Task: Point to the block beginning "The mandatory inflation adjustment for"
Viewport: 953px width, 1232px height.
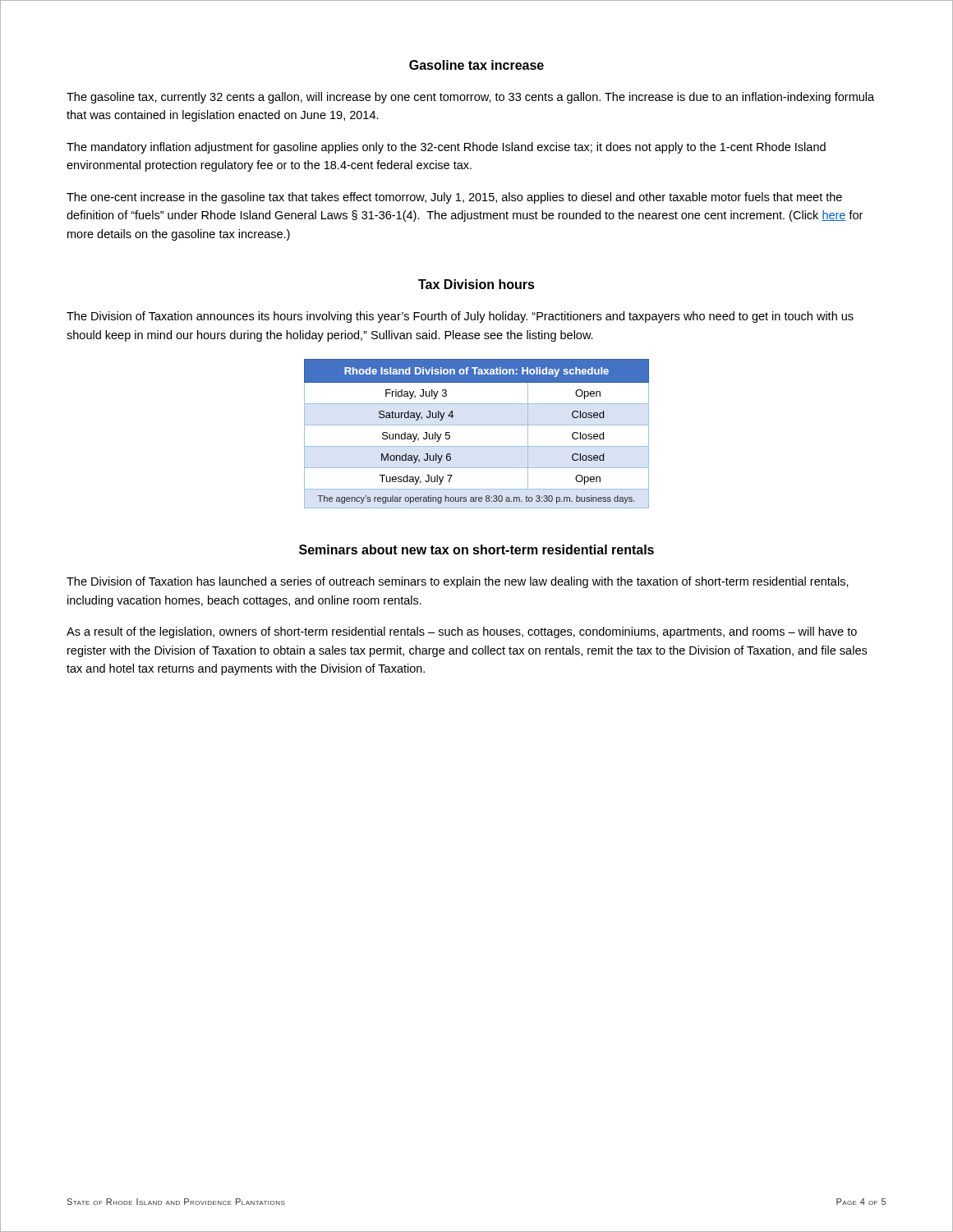Action: [446, 156]
